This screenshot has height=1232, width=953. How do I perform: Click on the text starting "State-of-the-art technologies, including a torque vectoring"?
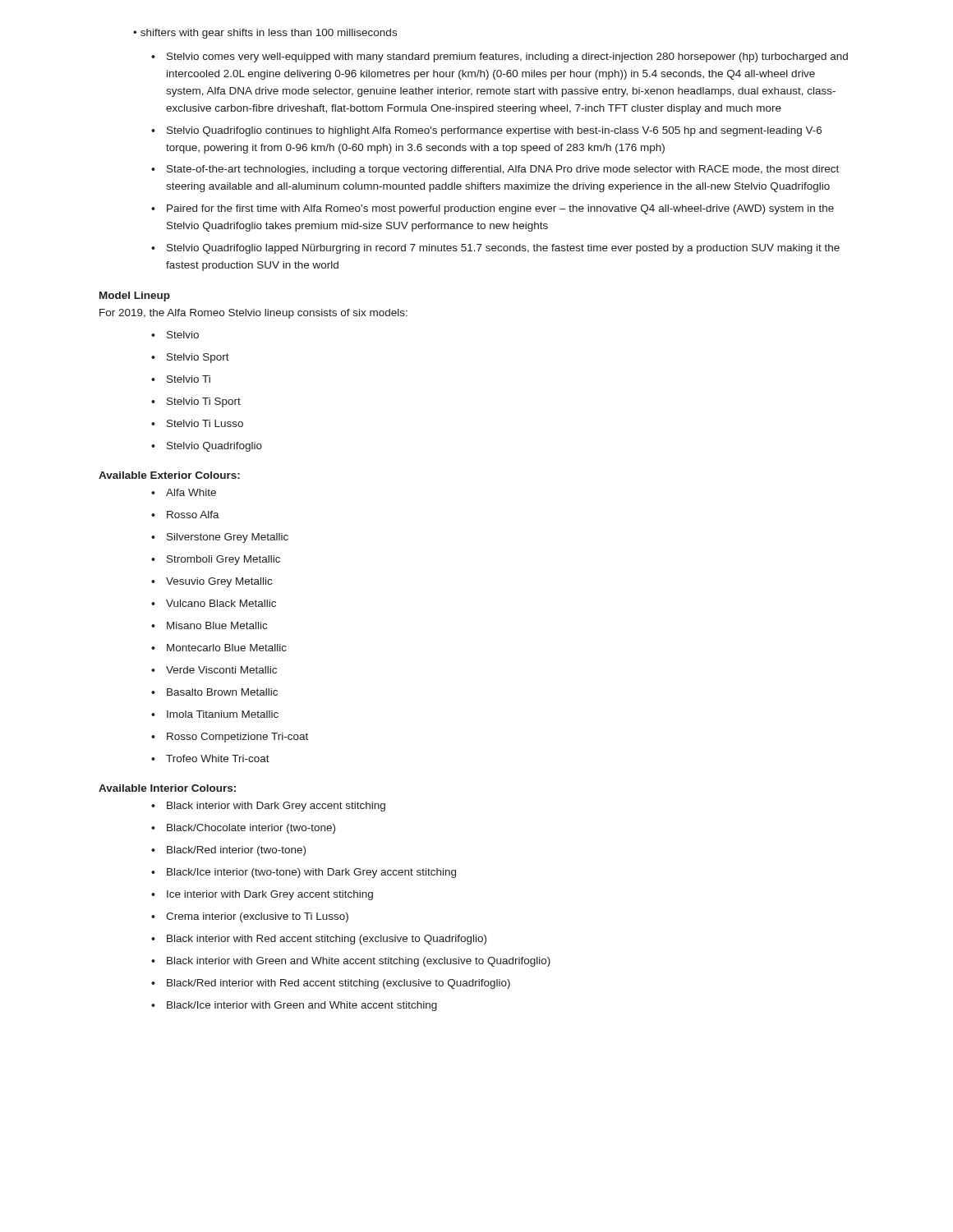502,178
